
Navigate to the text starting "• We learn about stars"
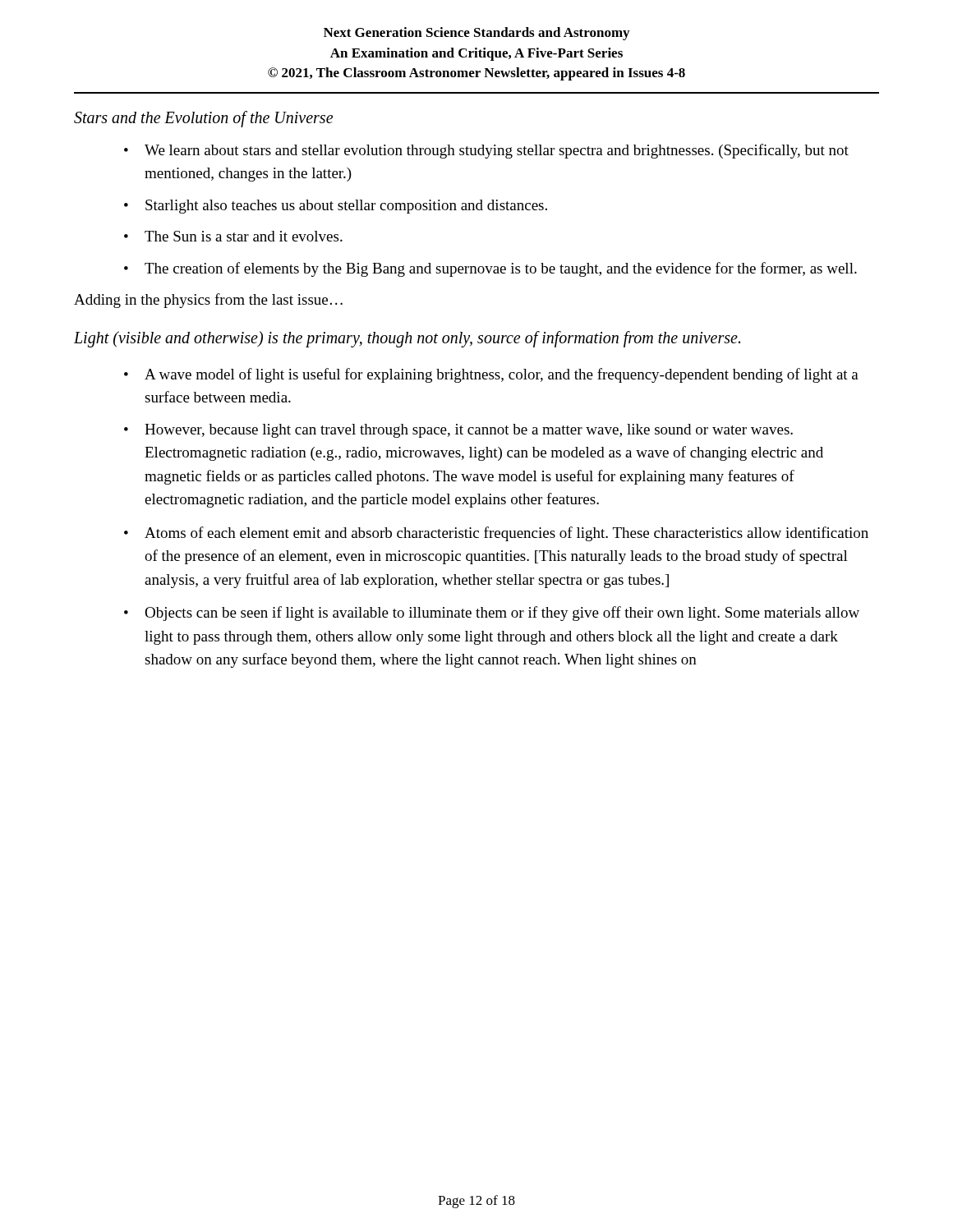pos(501,162)
